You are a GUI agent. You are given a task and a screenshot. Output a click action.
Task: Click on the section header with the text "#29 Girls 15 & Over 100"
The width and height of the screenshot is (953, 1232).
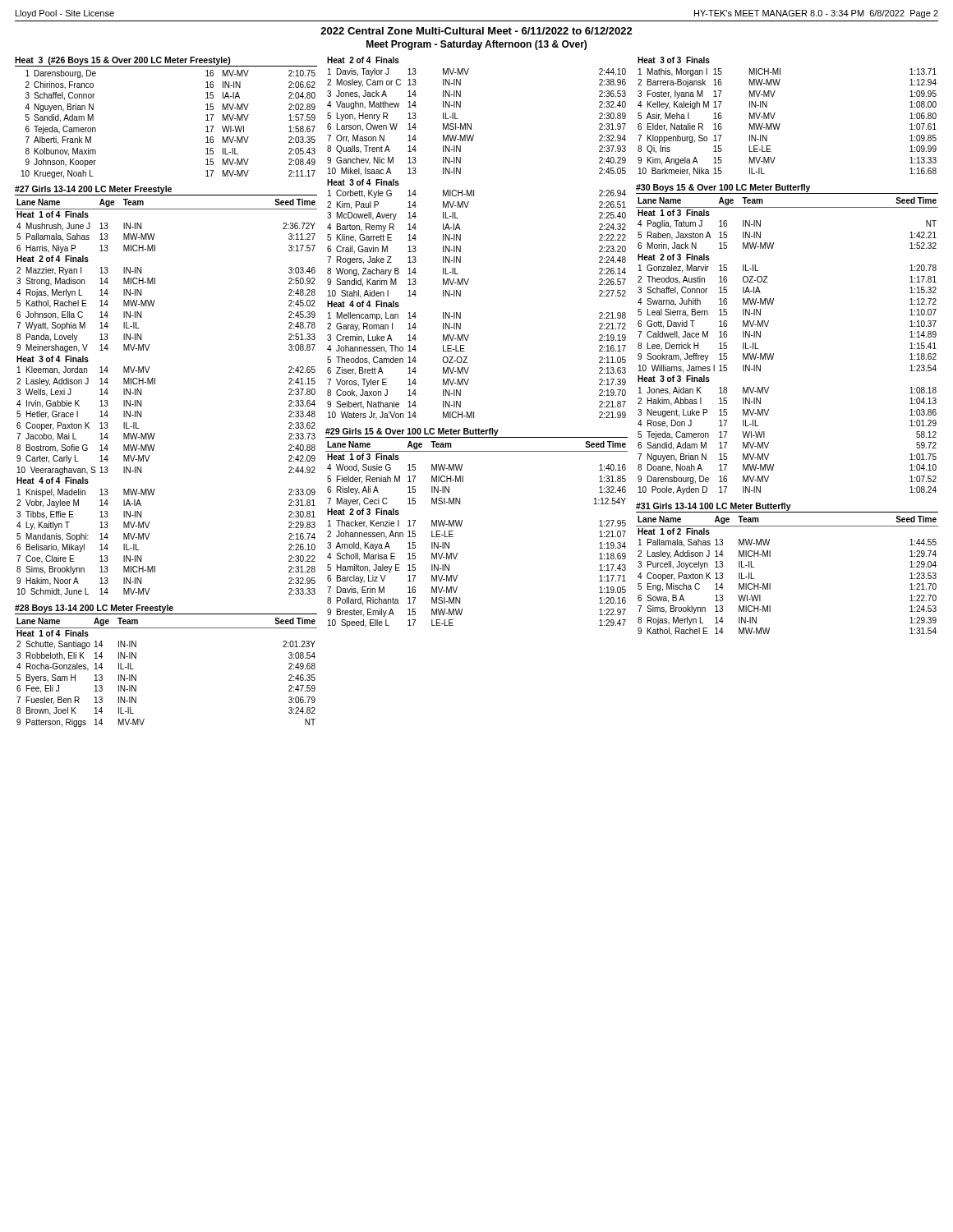(412, 431)
